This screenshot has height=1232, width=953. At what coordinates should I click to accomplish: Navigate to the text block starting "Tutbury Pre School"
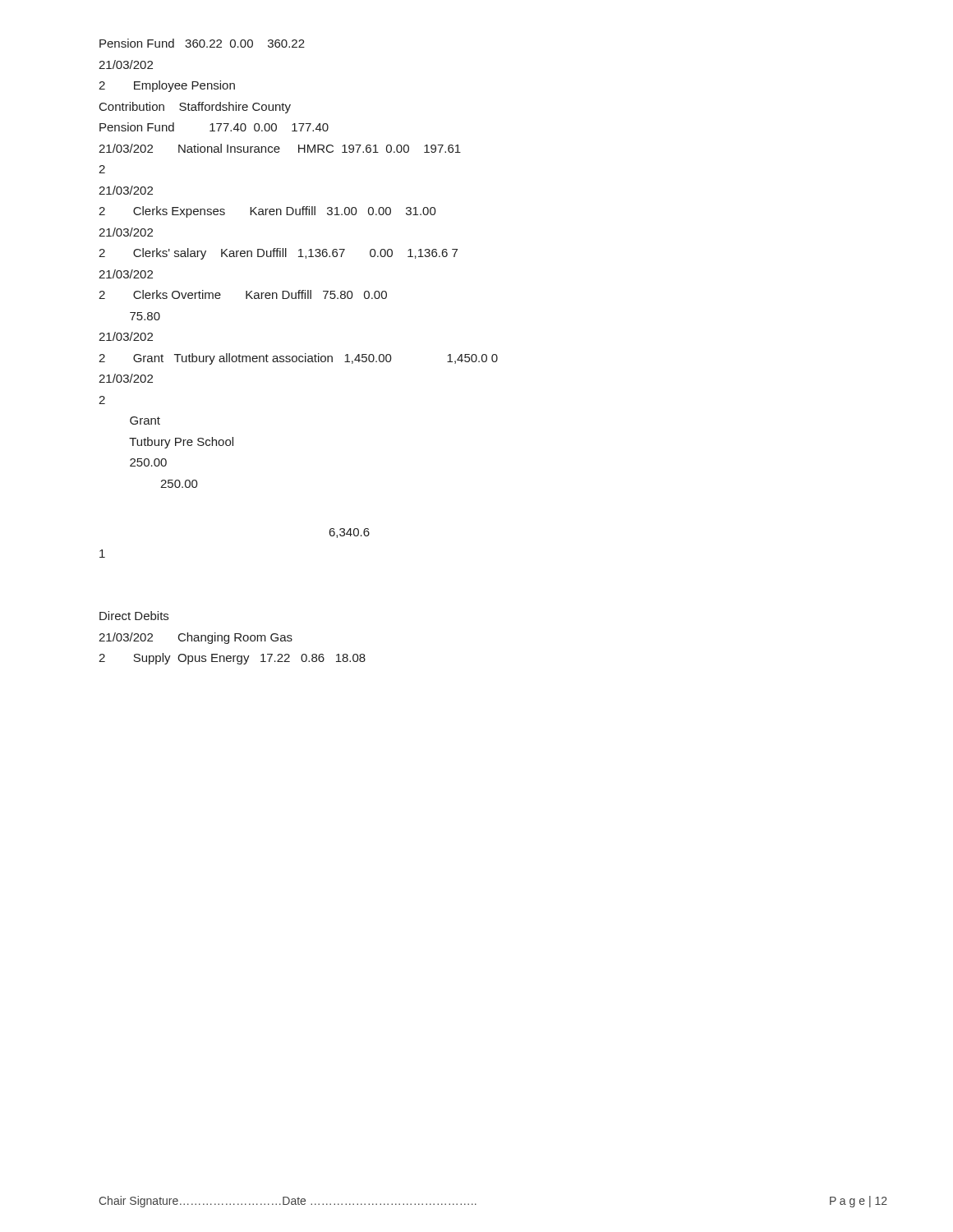[181, 443]
